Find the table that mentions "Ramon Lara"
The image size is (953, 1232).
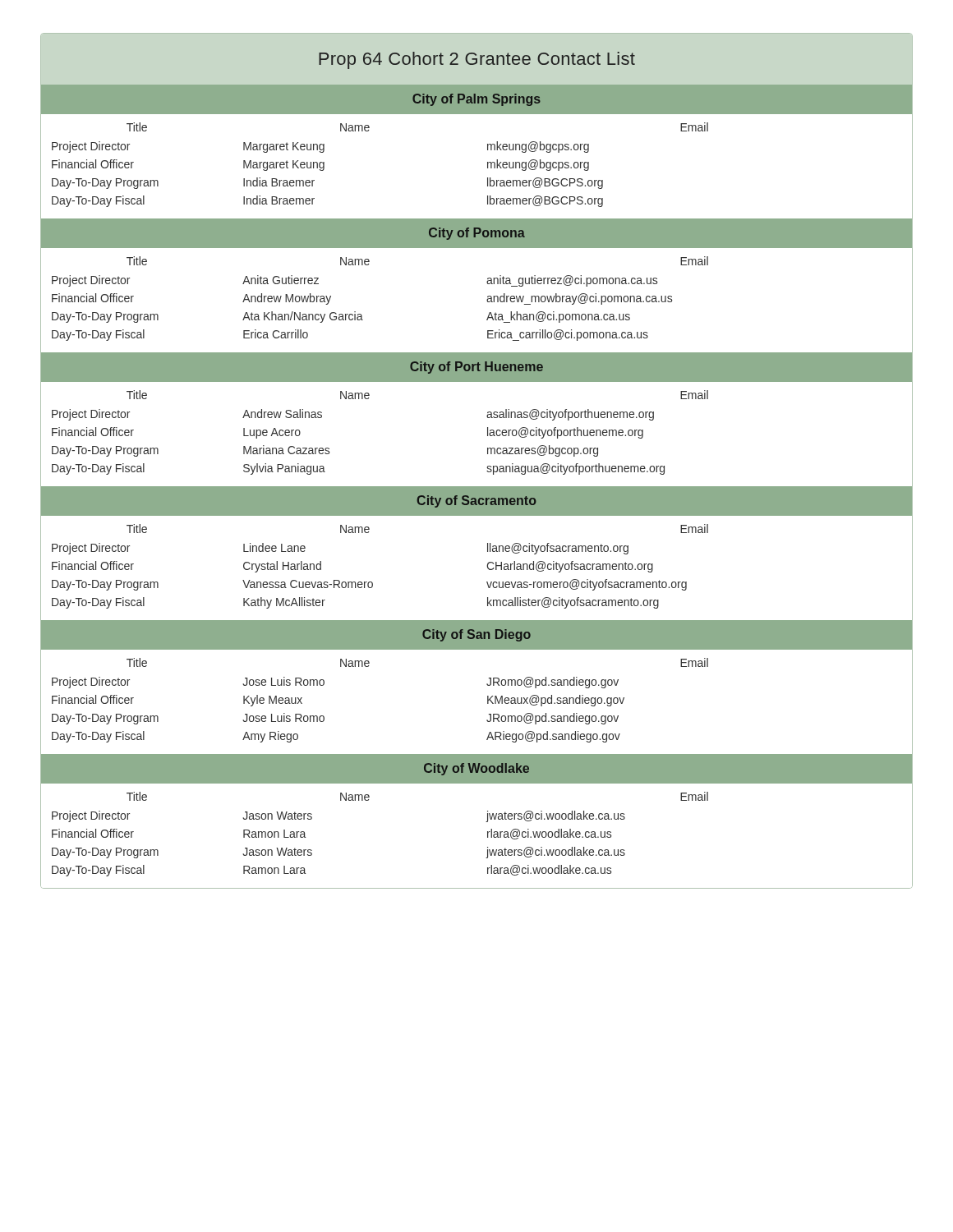(x=476, y=836)
